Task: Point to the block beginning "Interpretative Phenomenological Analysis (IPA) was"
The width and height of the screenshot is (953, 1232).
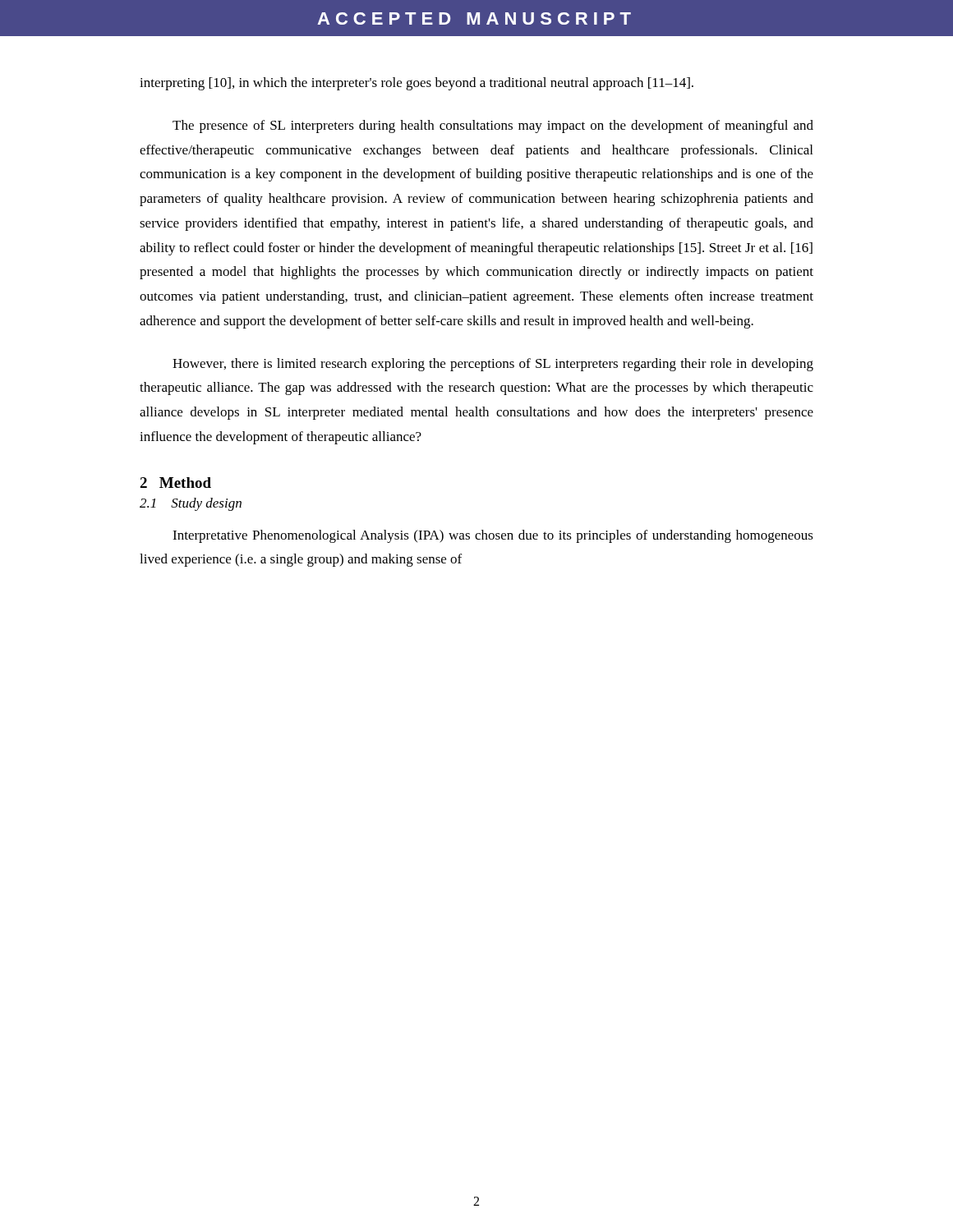Action: (x=476, y=547)
